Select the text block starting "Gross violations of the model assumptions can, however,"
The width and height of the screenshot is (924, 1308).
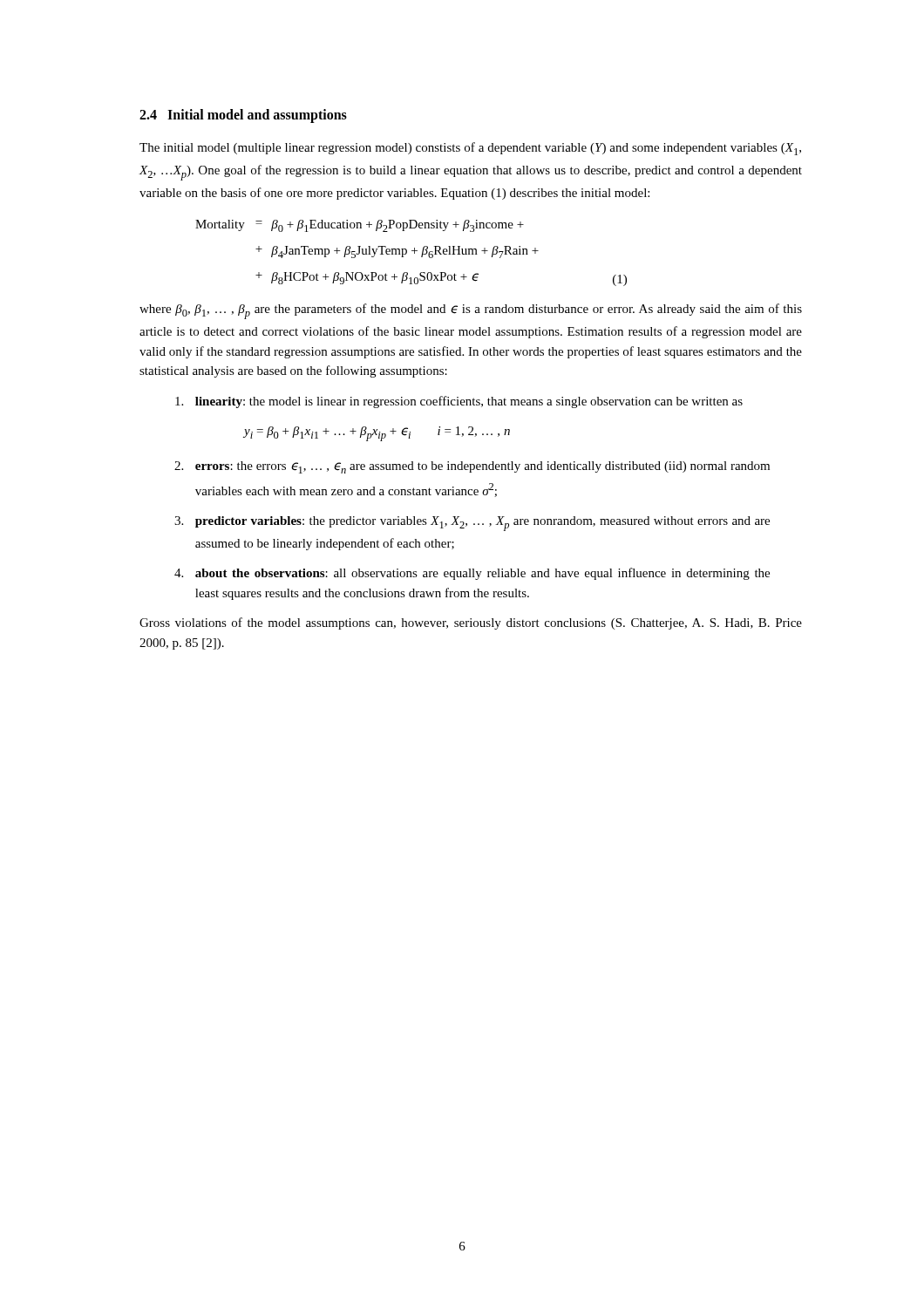coord(471,633)
